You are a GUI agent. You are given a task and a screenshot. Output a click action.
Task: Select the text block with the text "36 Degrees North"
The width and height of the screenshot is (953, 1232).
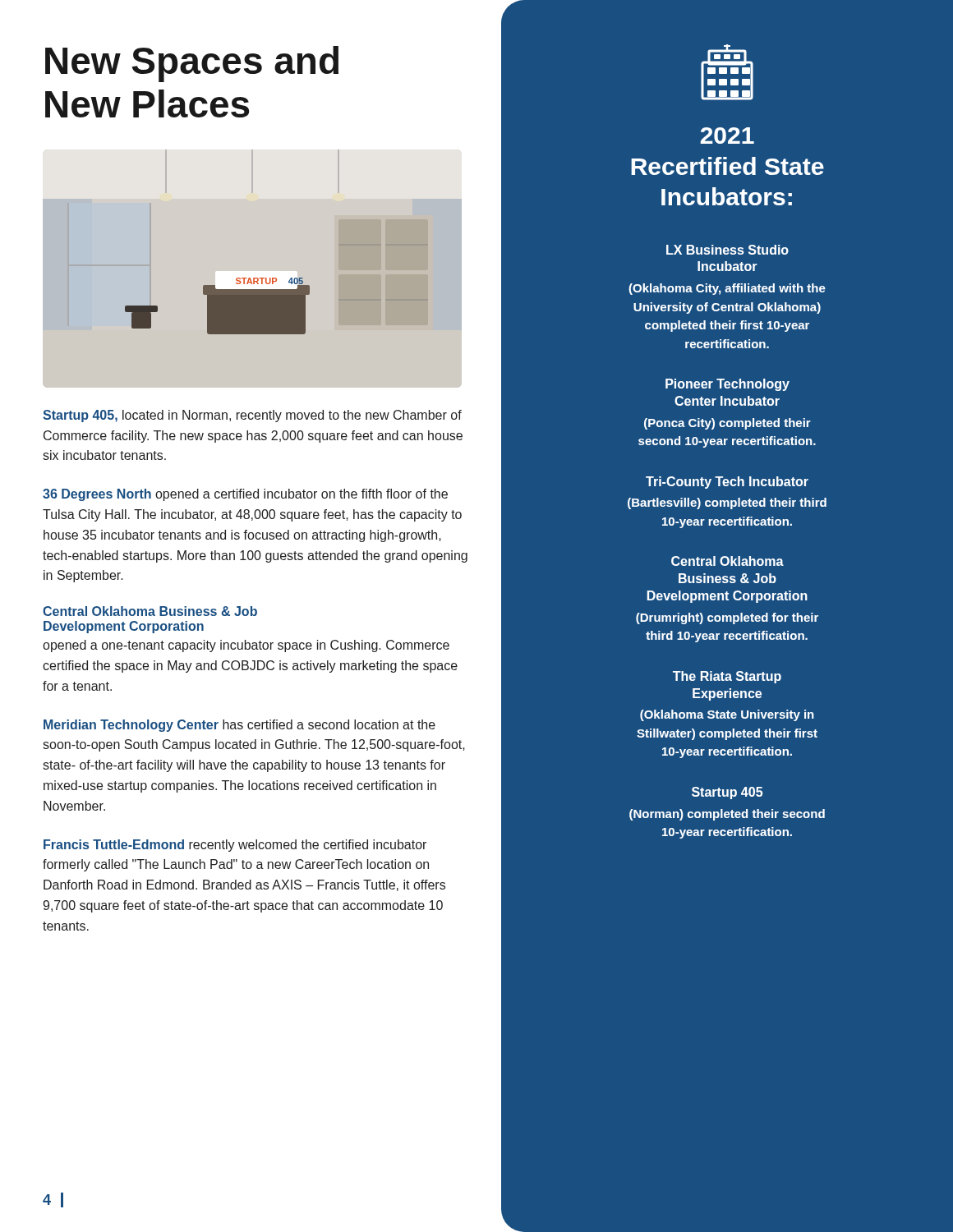[x=255, y=535]
